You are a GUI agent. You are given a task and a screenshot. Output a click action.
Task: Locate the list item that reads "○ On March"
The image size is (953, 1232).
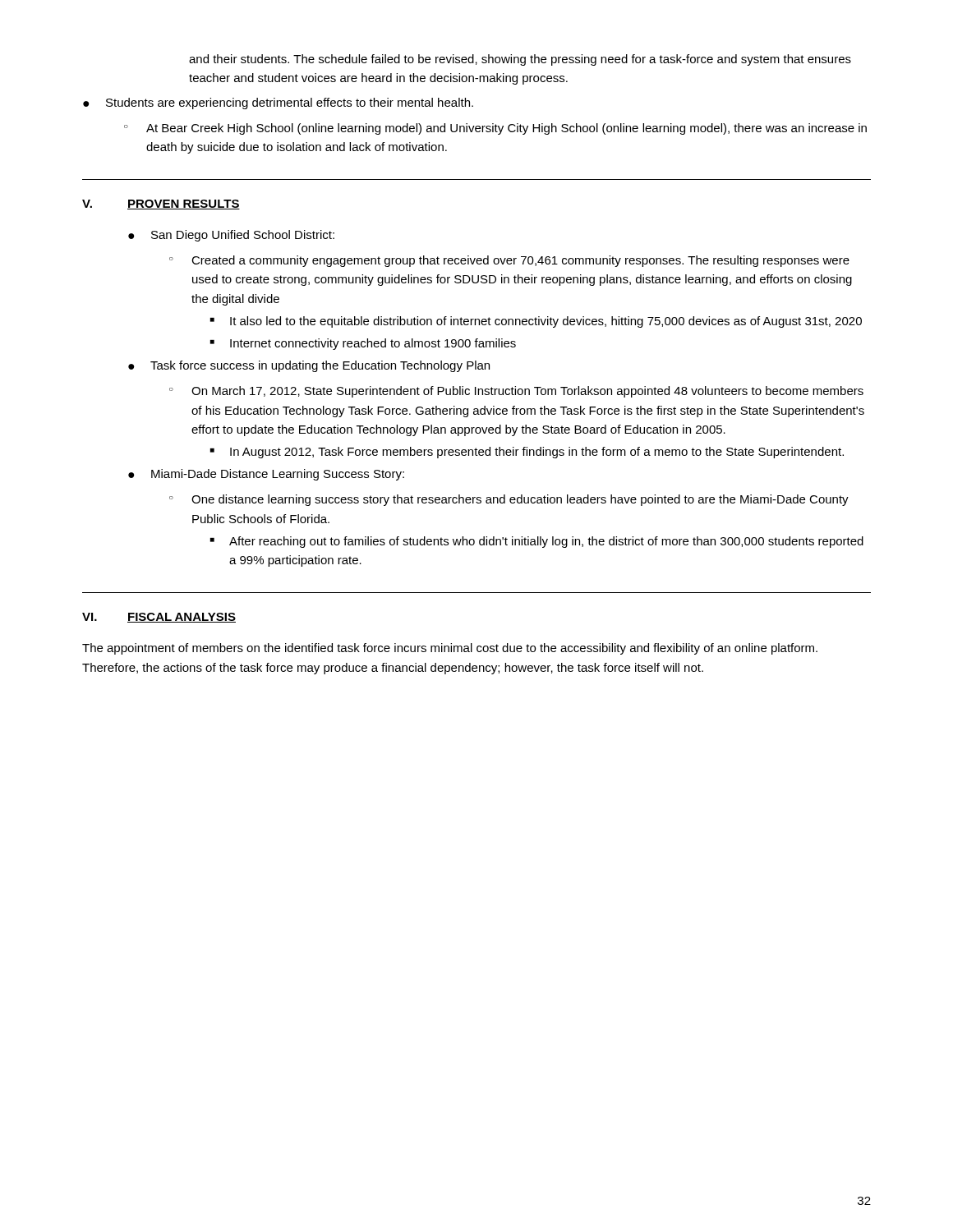click(x=520, y=410)
